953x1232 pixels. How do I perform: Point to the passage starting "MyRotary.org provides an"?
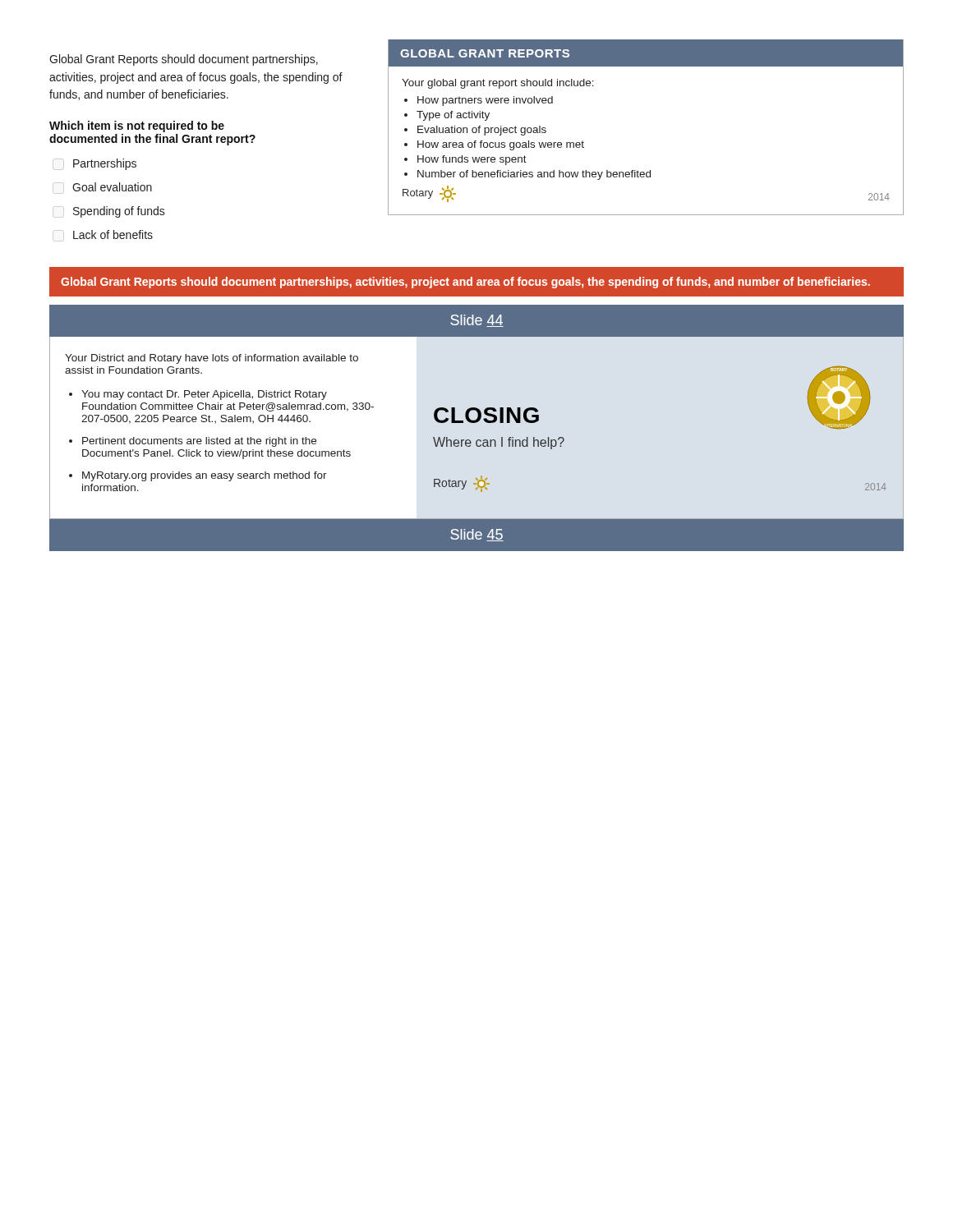pos(204,481)
